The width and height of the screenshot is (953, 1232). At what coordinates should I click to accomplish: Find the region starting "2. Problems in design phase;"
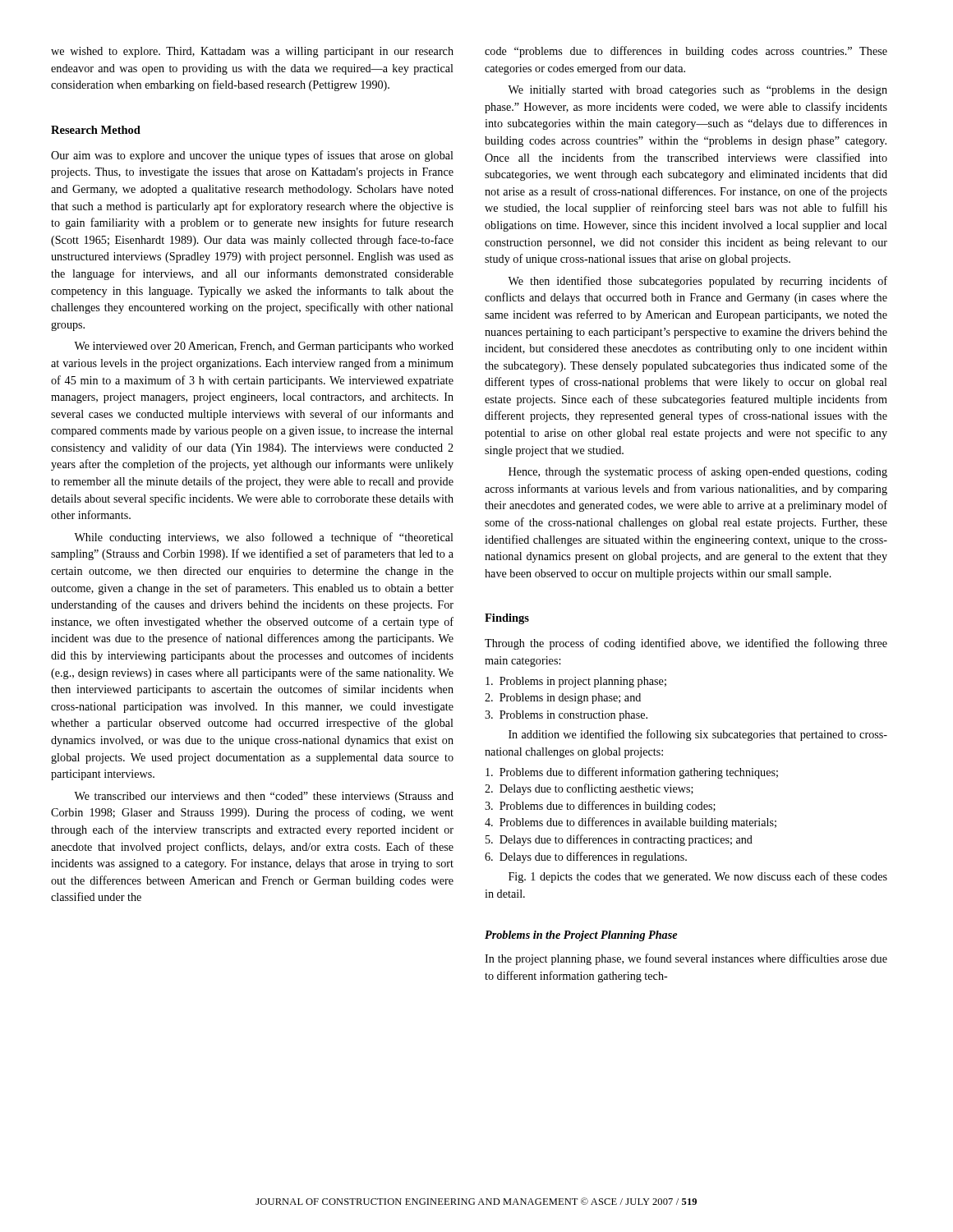(x=563, y=699)
